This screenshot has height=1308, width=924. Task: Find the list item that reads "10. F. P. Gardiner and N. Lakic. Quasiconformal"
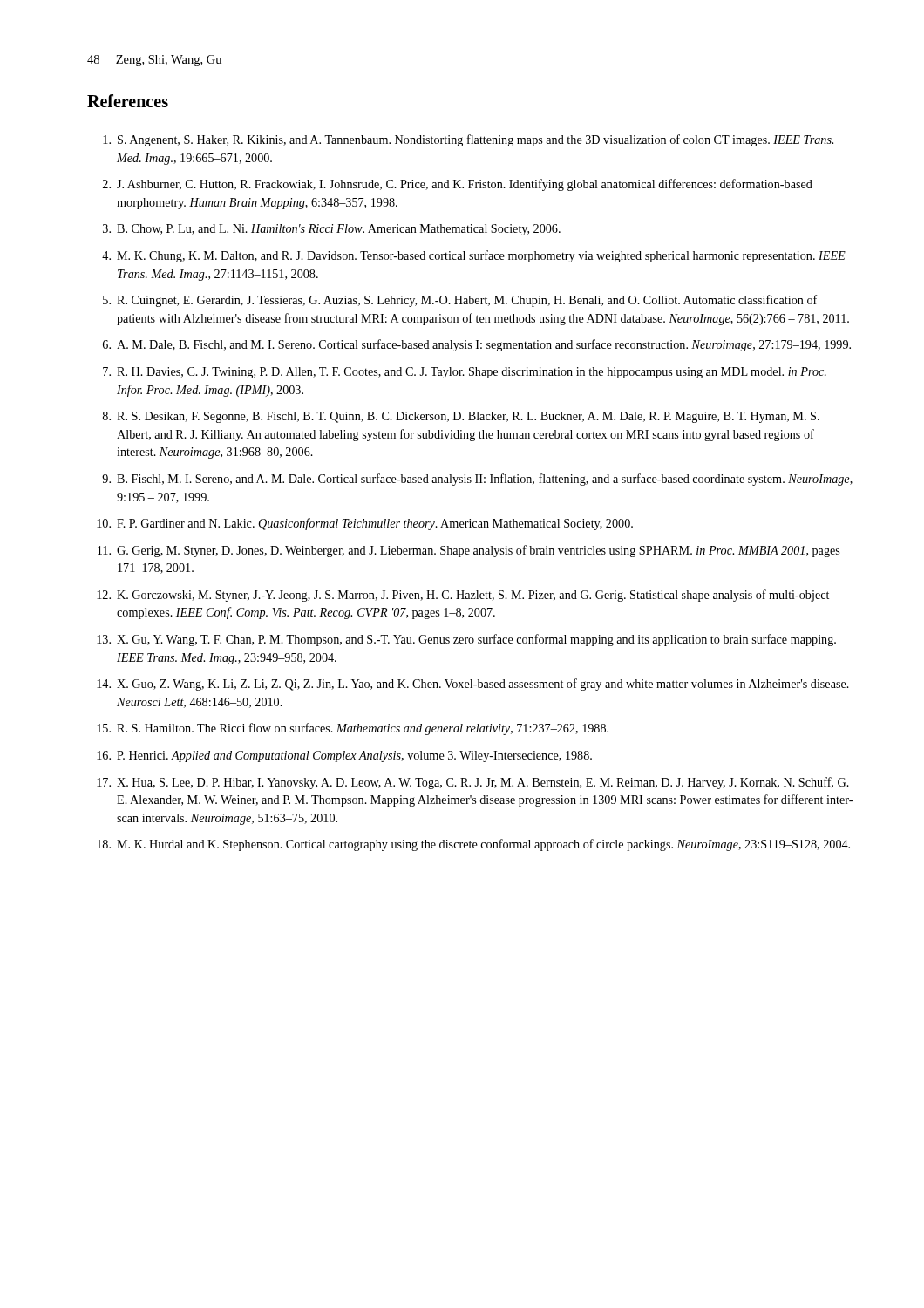pos(471,524)
